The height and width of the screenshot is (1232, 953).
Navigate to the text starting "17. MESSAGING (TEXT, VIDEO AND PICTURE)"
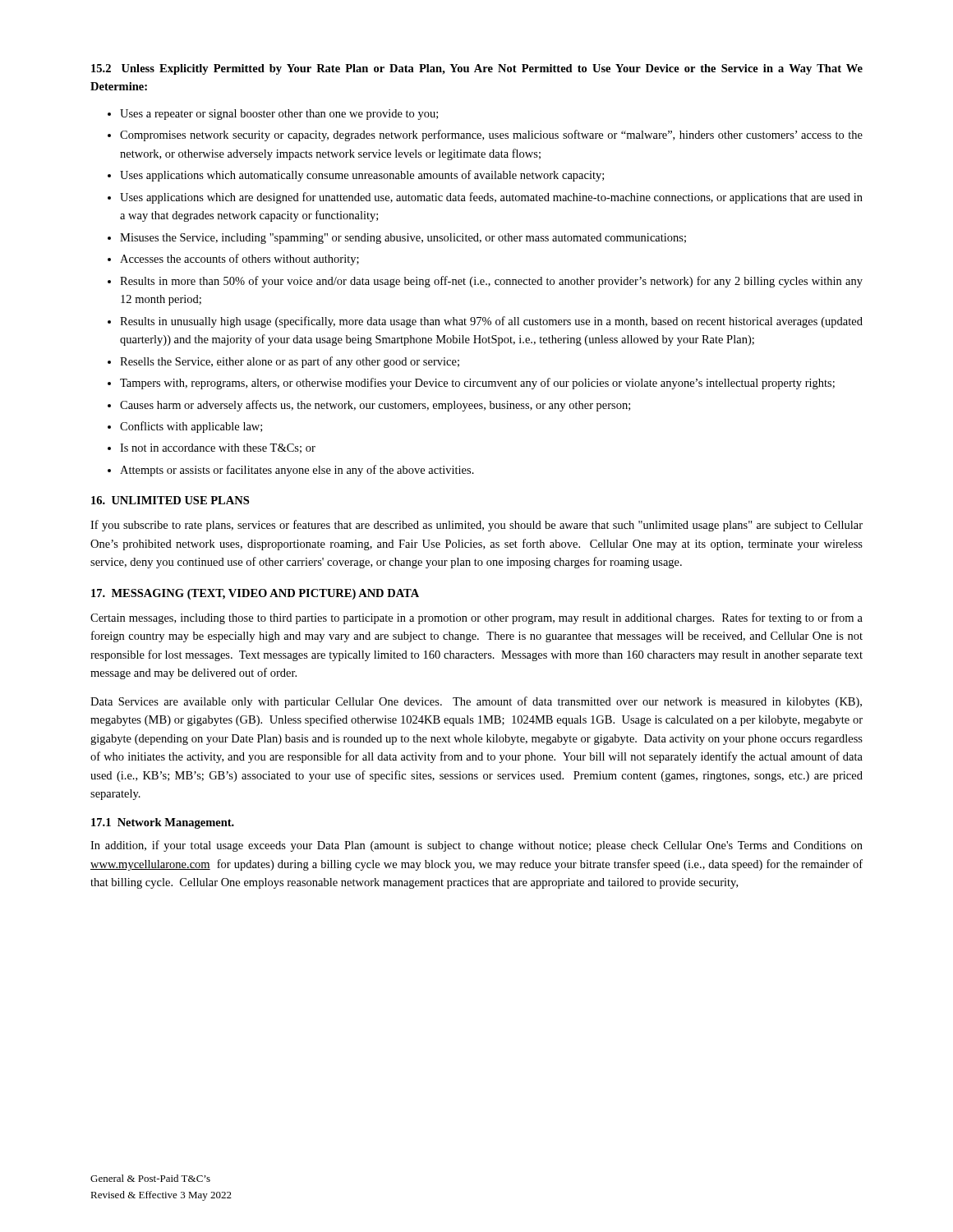pos(255,593)
